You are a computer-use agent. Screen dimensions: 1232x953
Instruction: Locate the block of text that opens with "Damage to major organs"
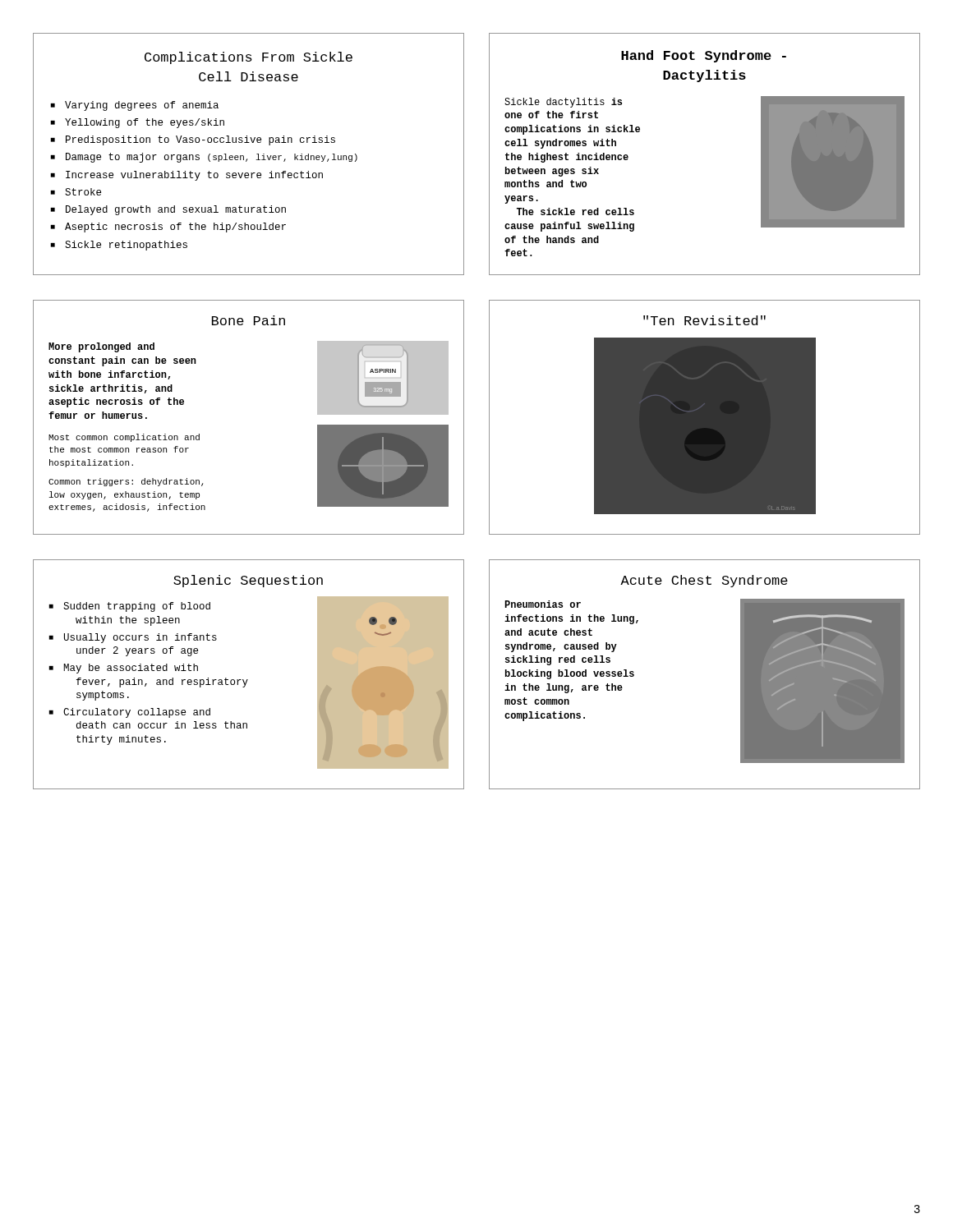[x=212, y=158]
